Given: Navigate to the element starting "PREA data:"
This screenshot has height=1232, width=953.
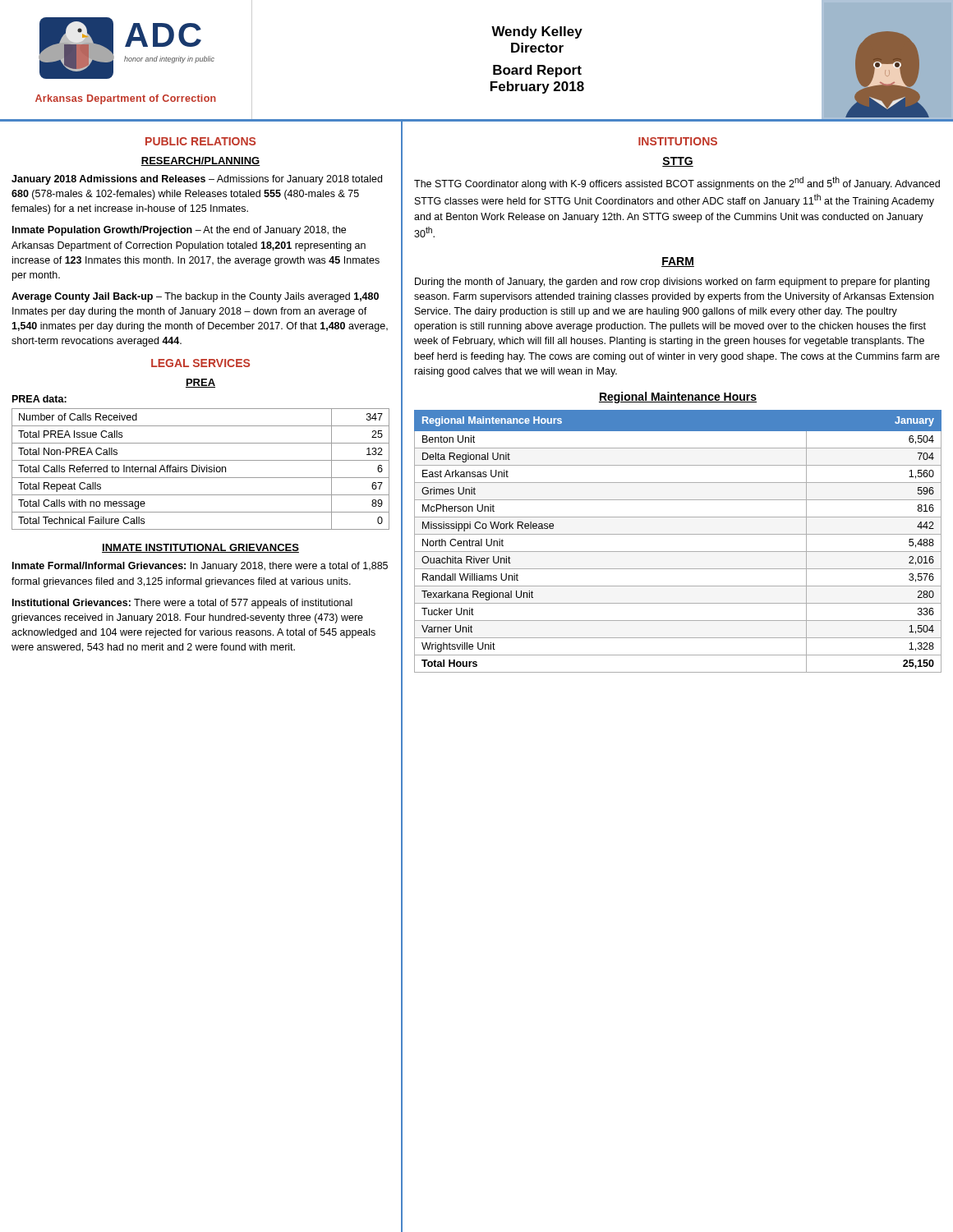Looking at the screenshot, I should (39, 399).
